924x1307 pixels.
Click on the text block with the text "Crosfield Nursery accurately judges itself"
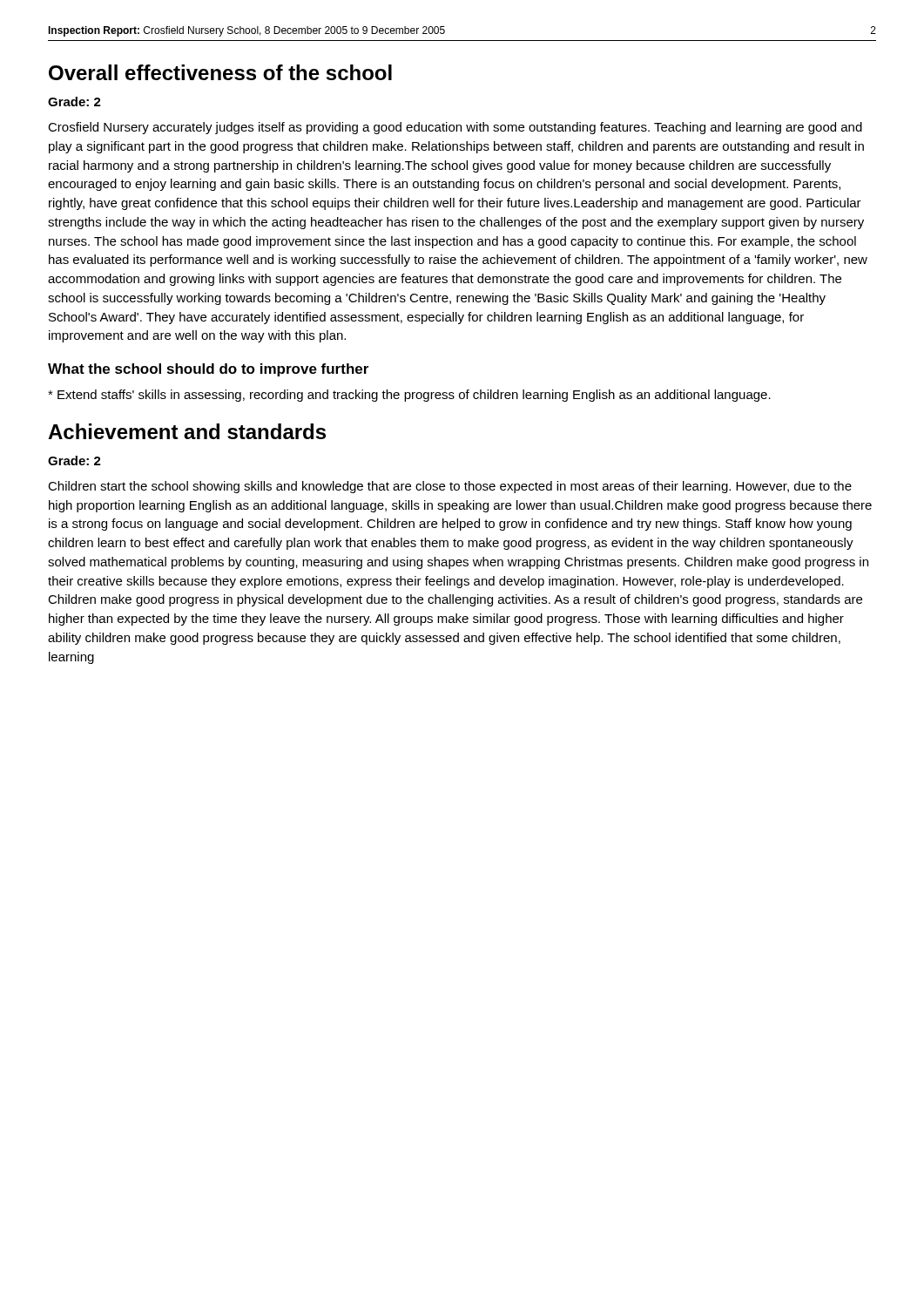point(462,231)
